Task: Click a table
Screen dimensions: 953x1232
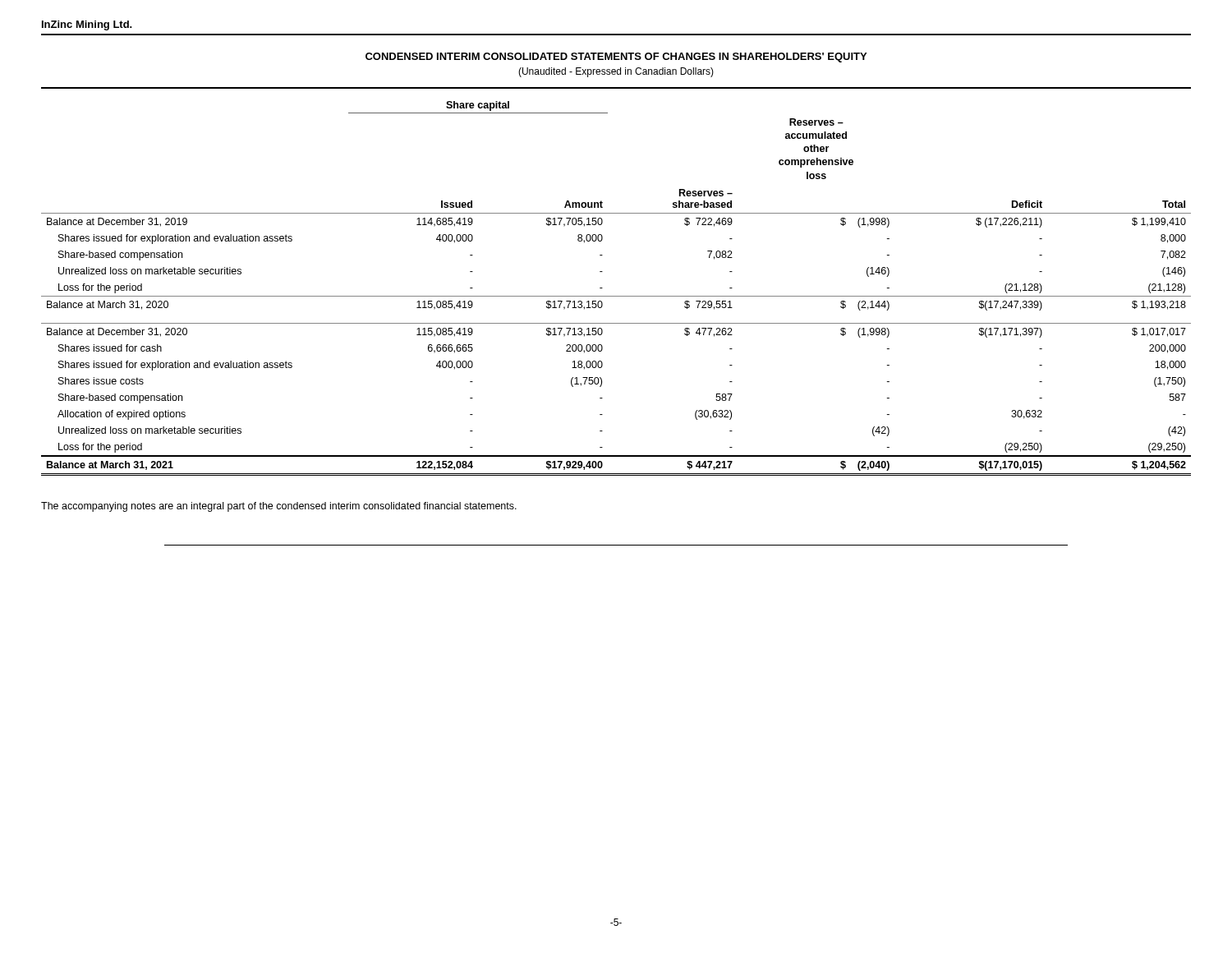Action: pos(616,286)
